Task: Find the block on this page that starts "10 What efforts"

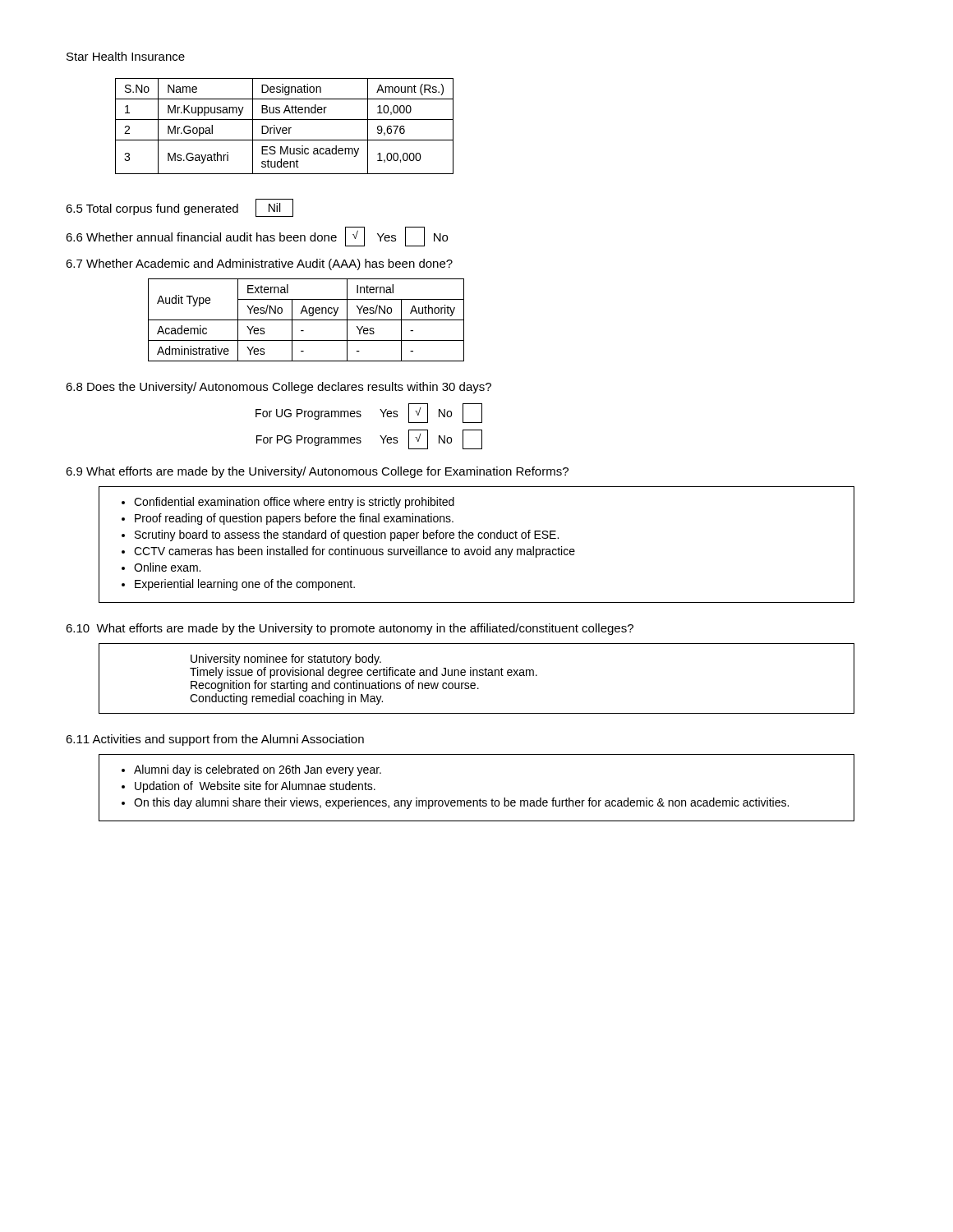Action: [x=350, y=628]
